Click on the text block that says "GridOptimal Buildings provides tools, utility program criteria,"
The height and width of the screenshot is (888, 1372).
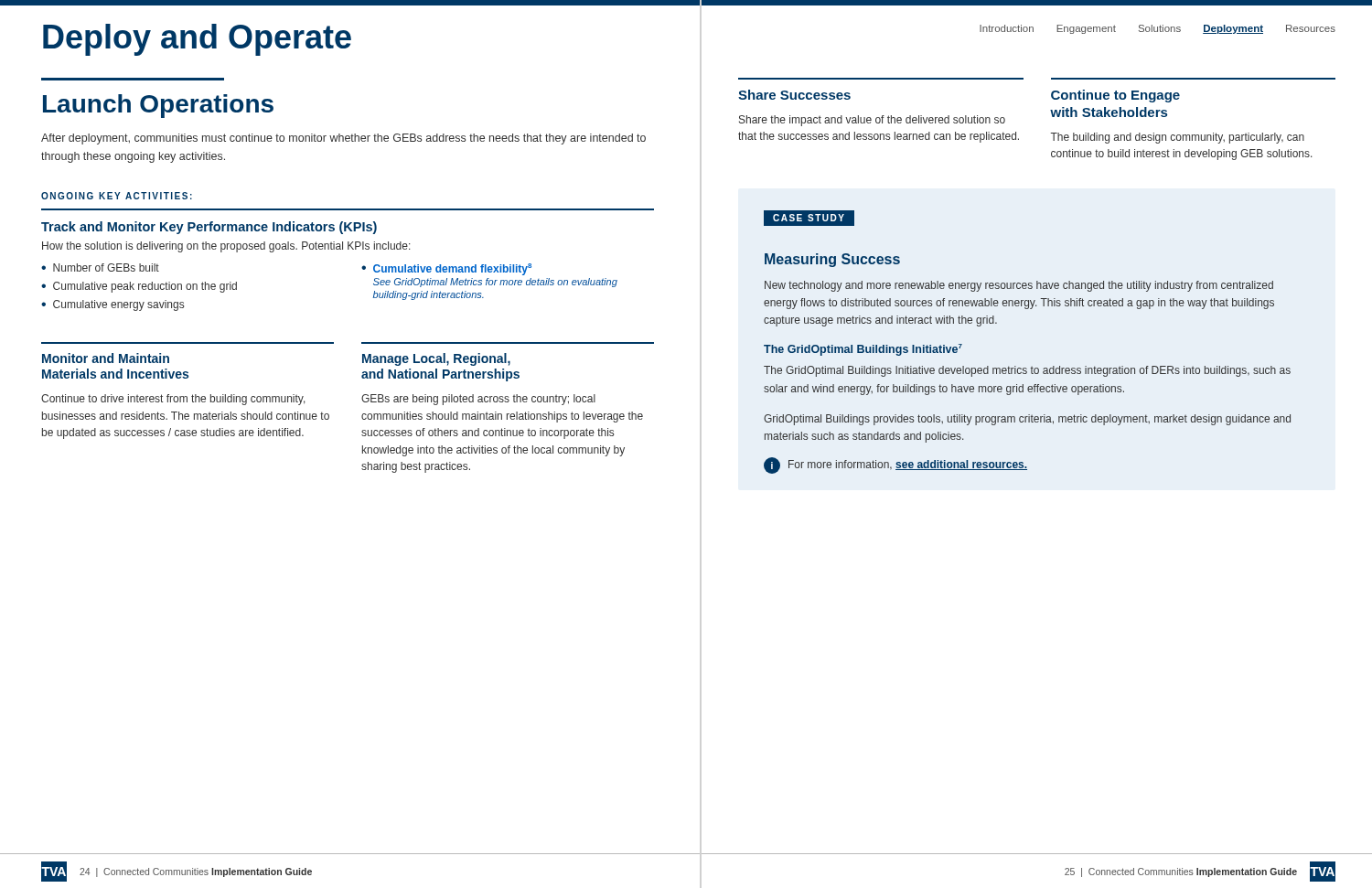[1028, 427]
